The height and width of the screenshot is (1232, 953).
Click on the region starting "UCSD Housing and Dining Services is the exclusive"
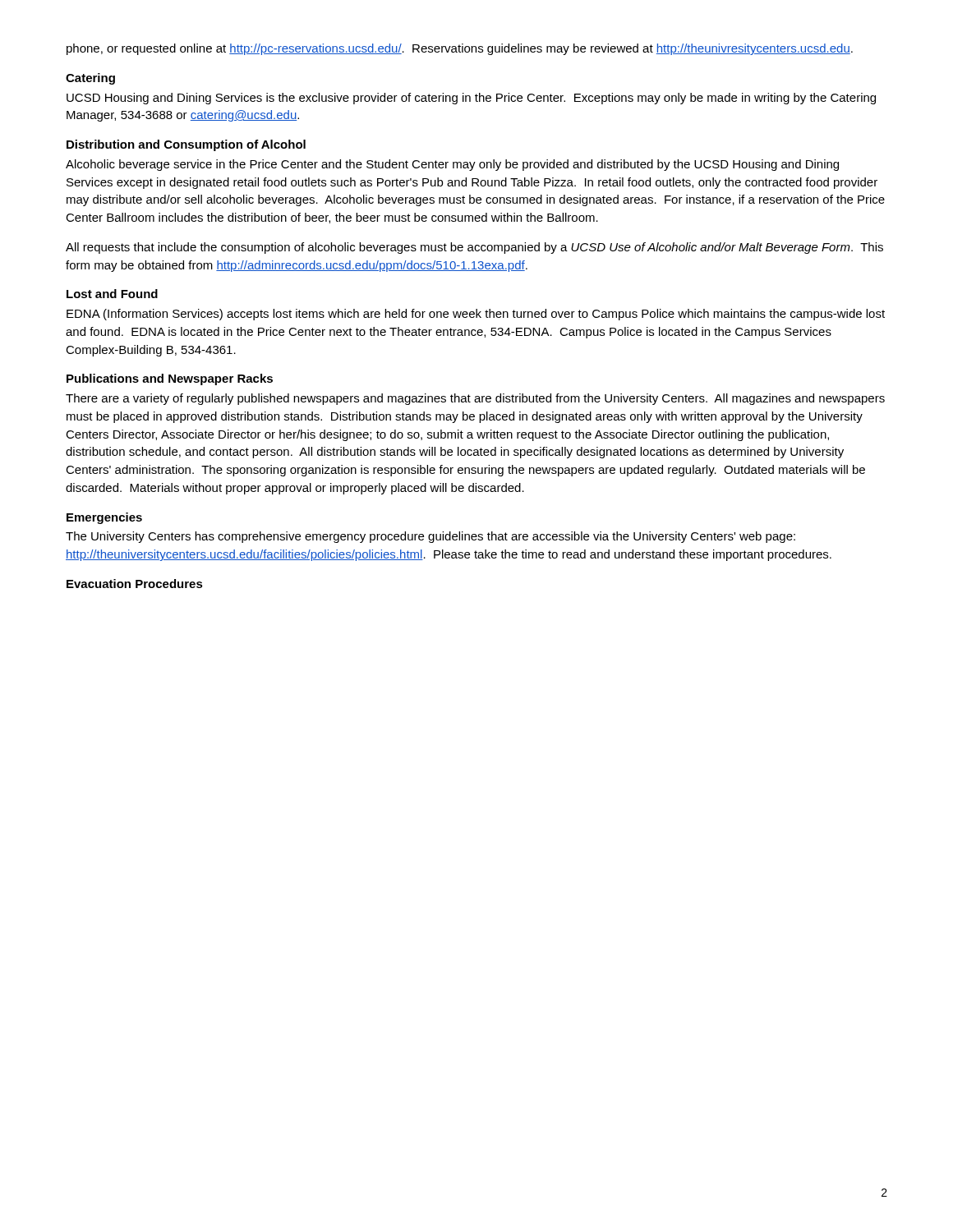tap(476, 106)
